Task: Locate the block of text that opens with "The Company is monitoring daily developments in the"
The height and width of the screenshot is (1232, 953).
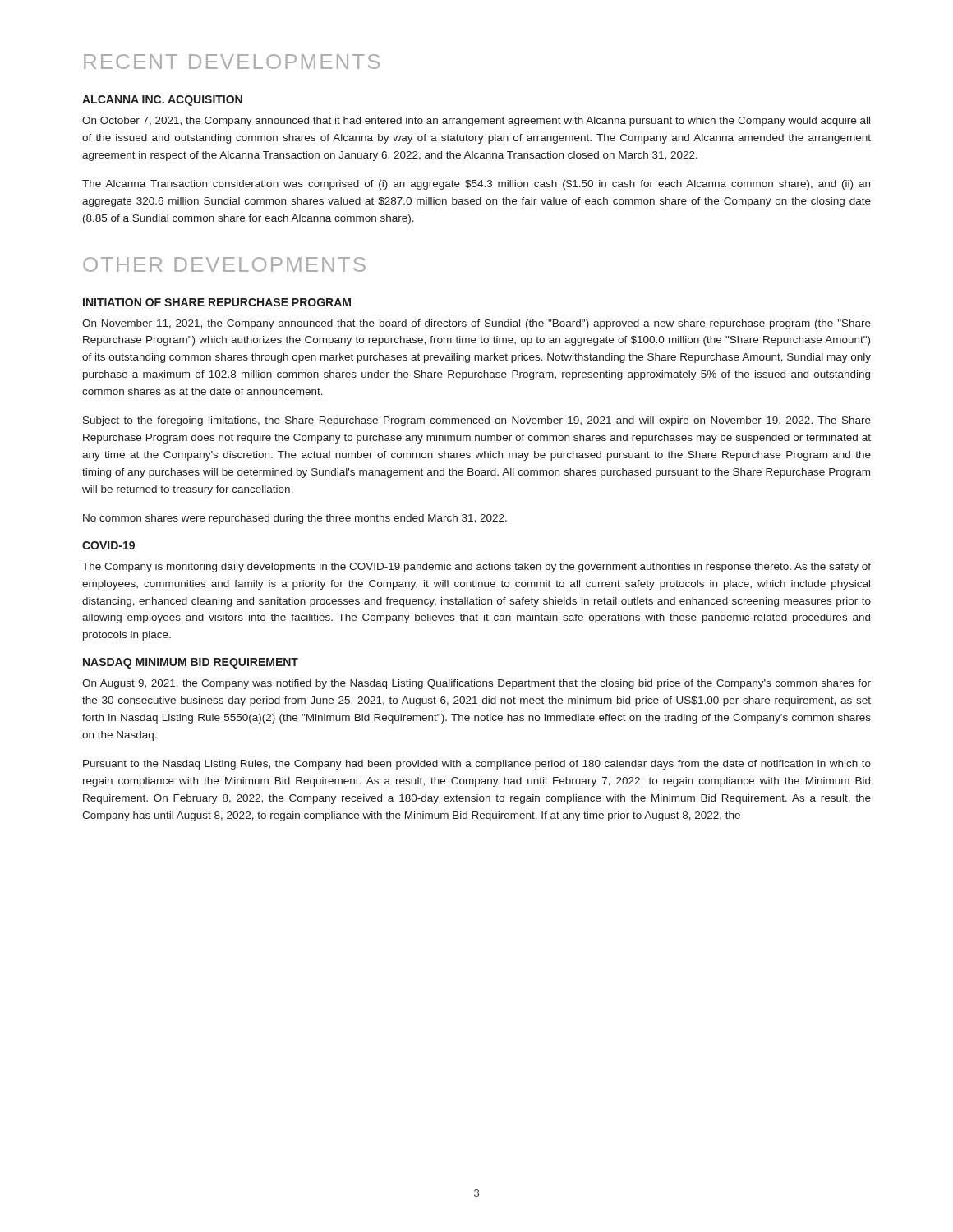Action: point(476,601)
